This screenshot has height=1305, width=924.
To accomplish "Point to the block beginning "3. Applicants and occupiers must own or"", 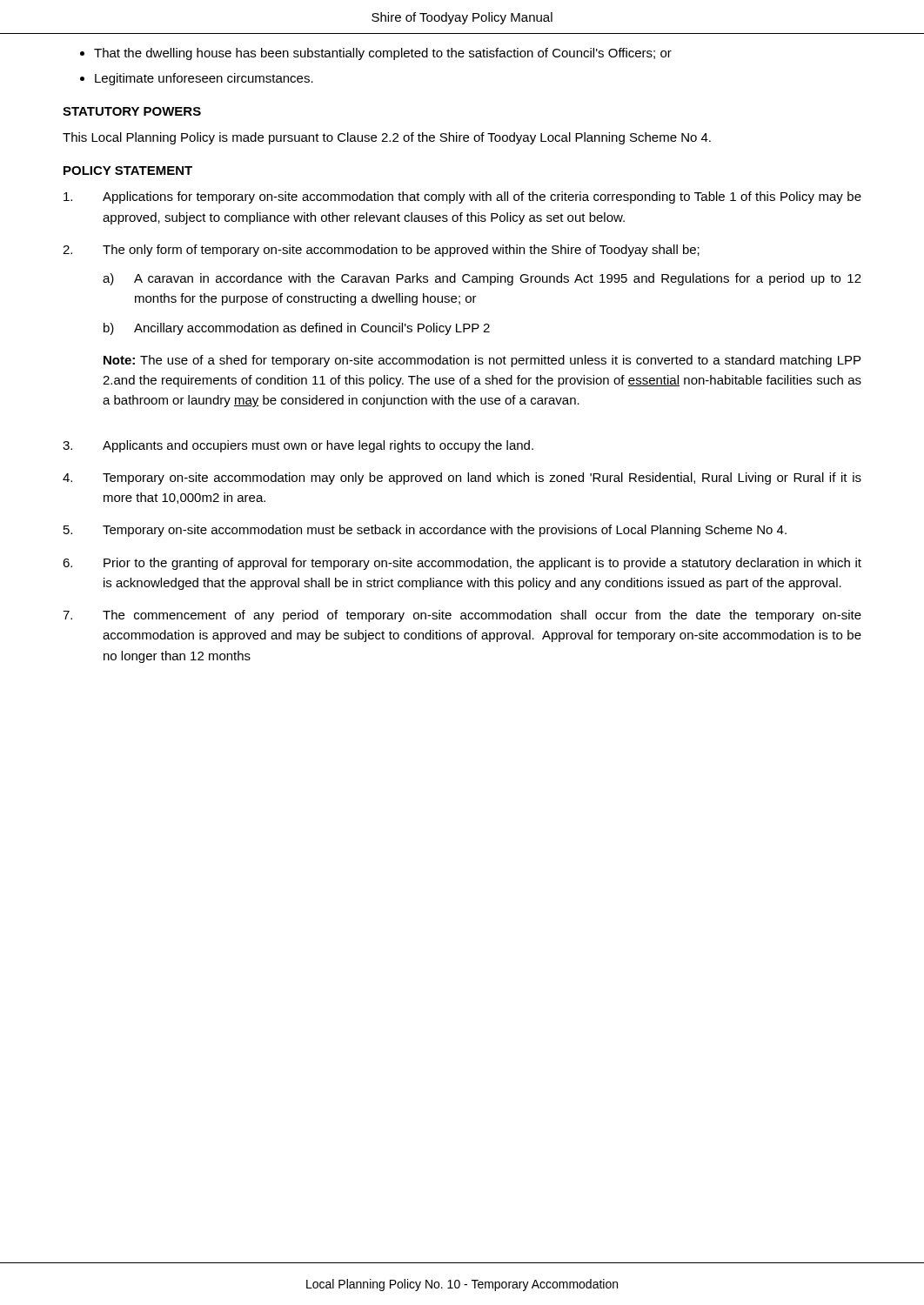I will 462,445.
